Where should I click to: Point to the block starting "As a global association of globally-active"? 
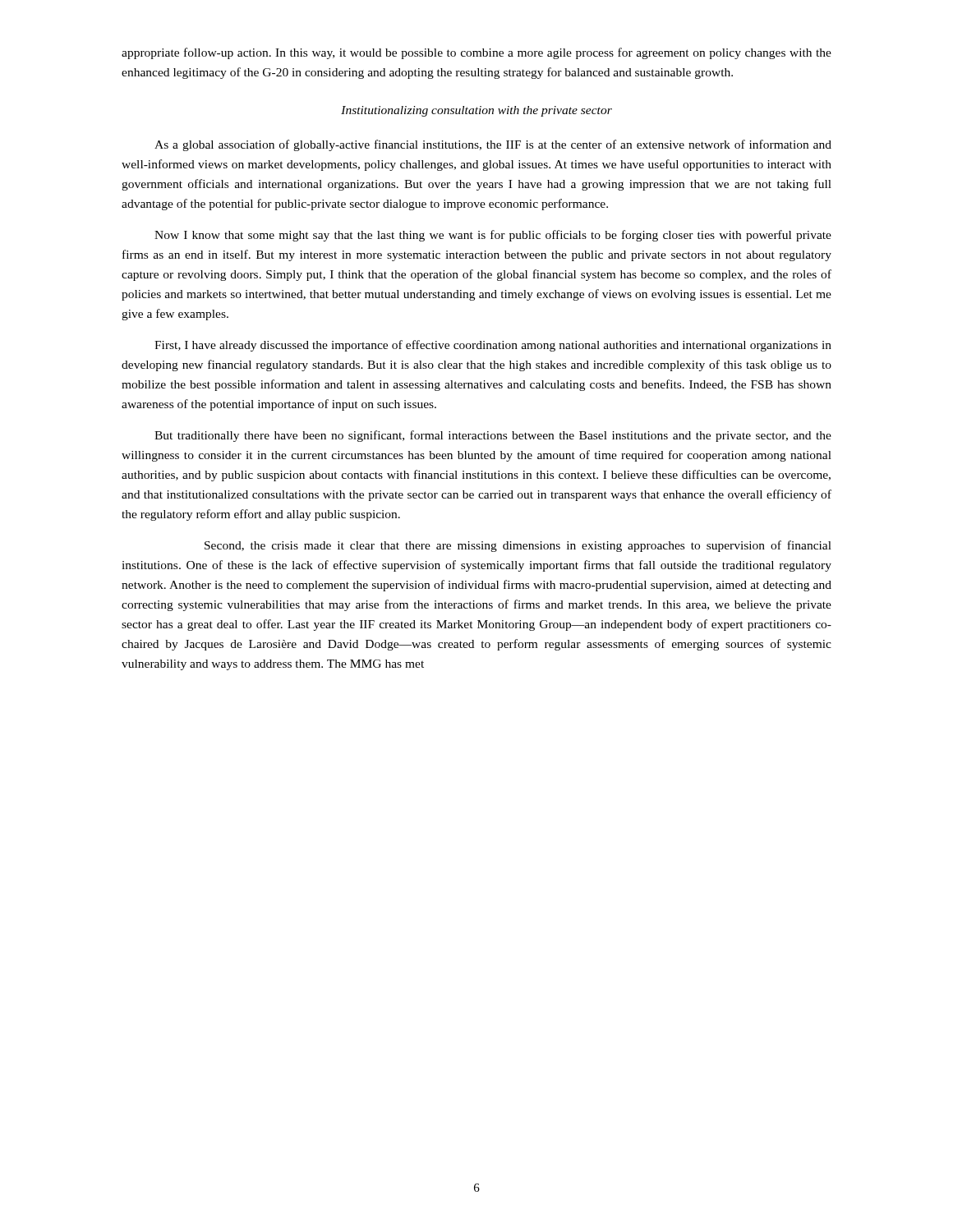click(x=476, y=174)
